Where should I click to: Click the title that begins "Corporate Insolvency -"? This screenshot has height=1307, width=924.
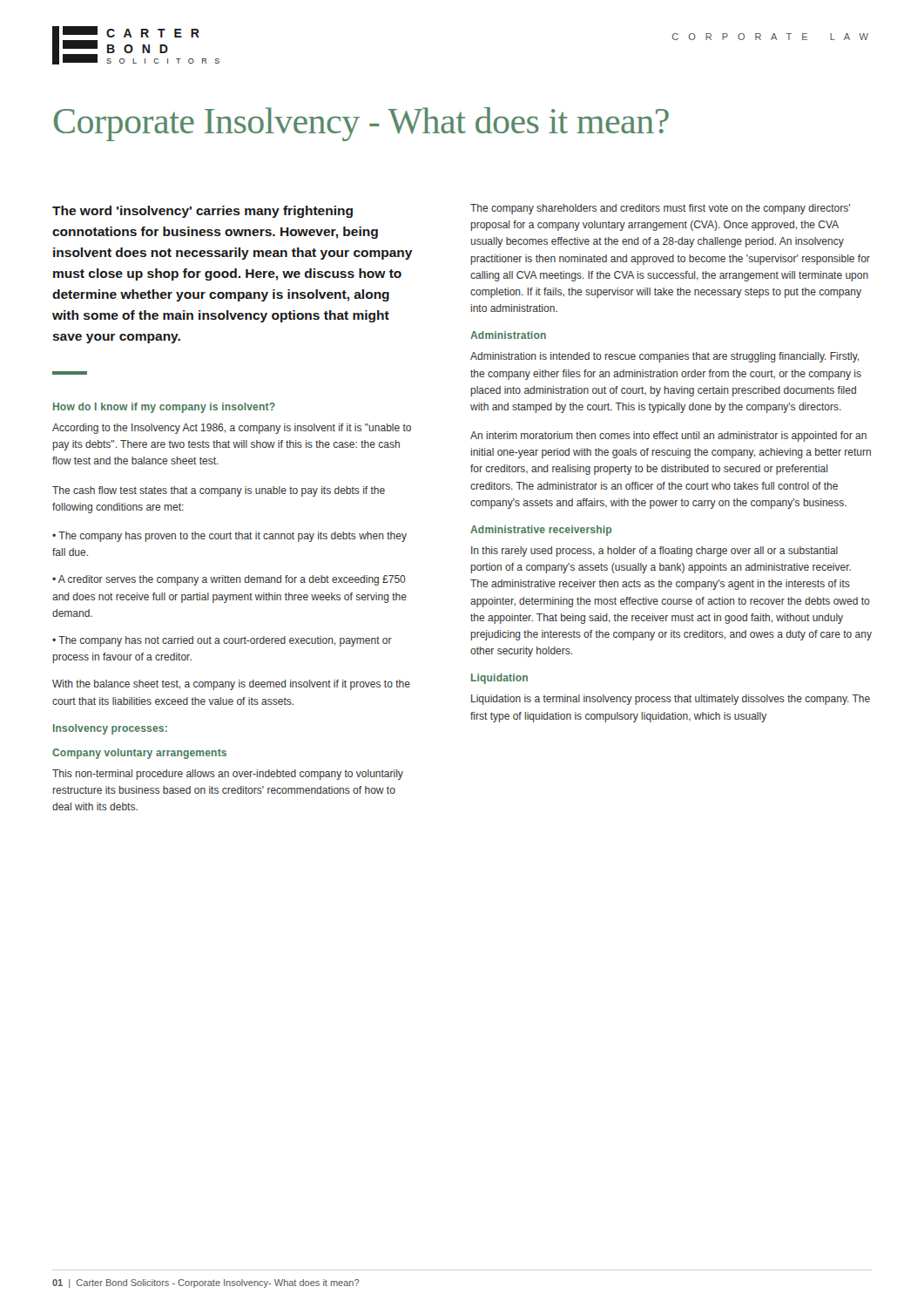tap(462, 121)
